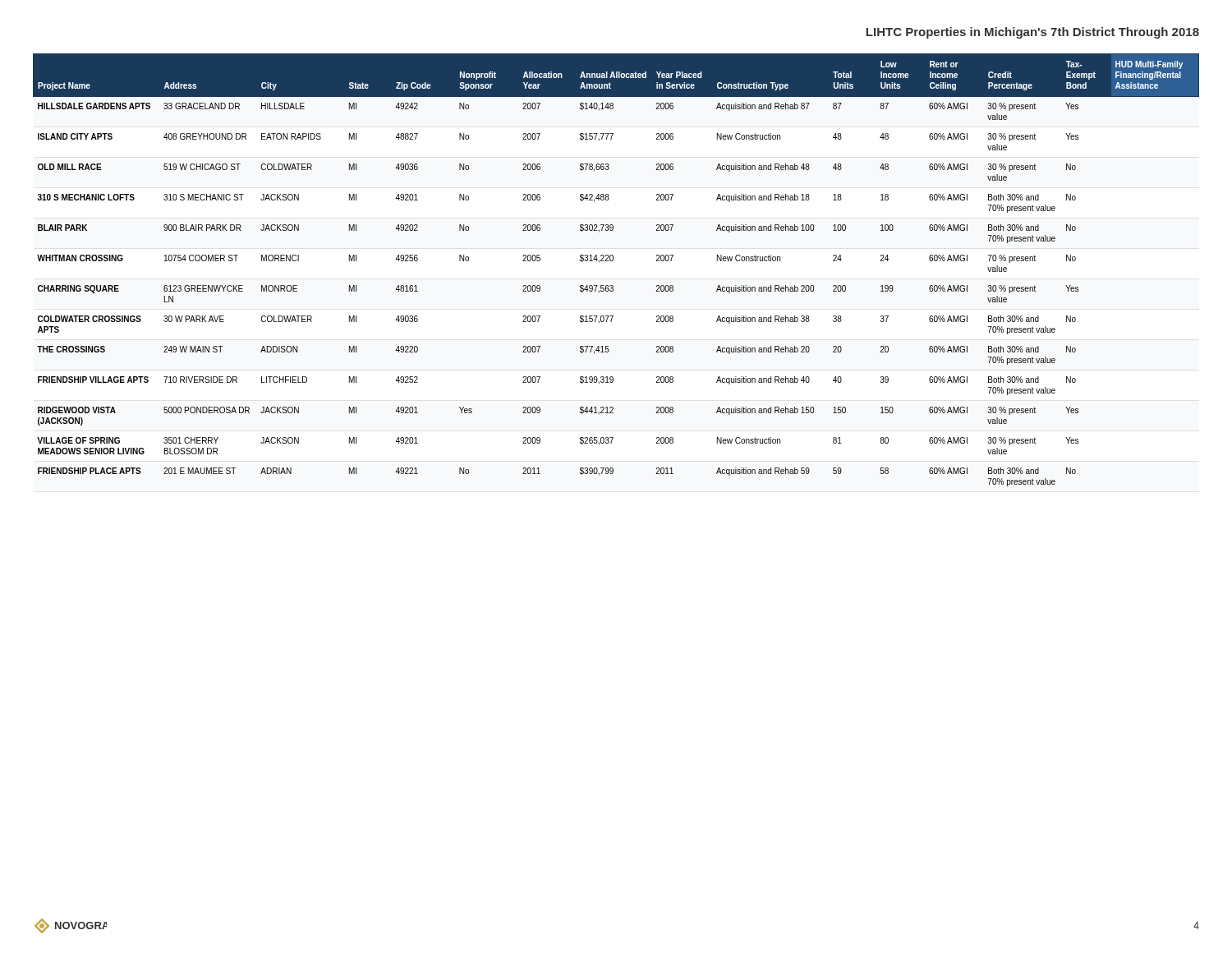The width and height of the screenshot is (1232, 953).
Task: Find the table that mentions "Construction Type"
Action: [x=616, y=273]
